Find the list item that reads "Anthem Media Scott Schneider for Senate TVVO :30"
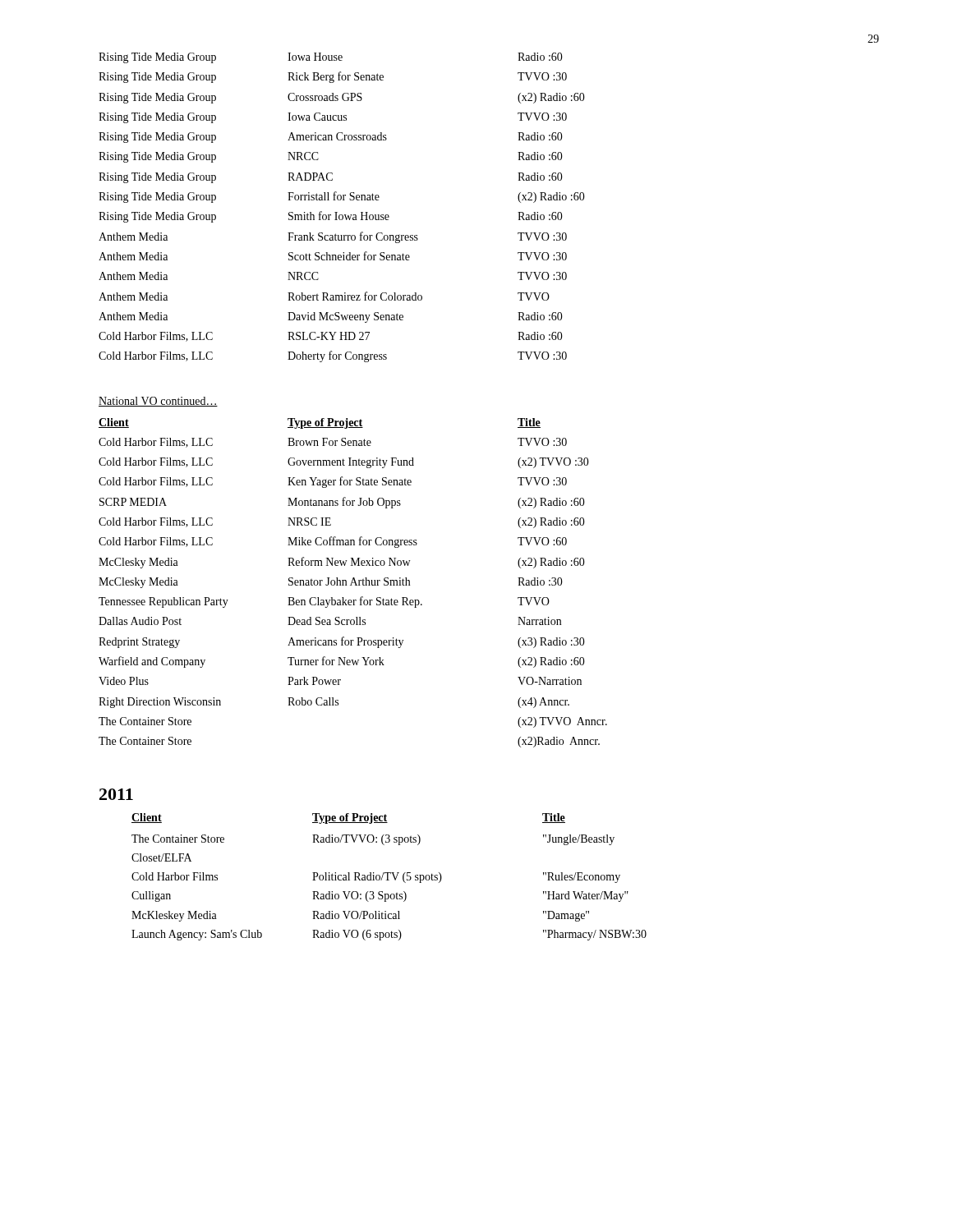953x1232 pixels. click(378, 257)
